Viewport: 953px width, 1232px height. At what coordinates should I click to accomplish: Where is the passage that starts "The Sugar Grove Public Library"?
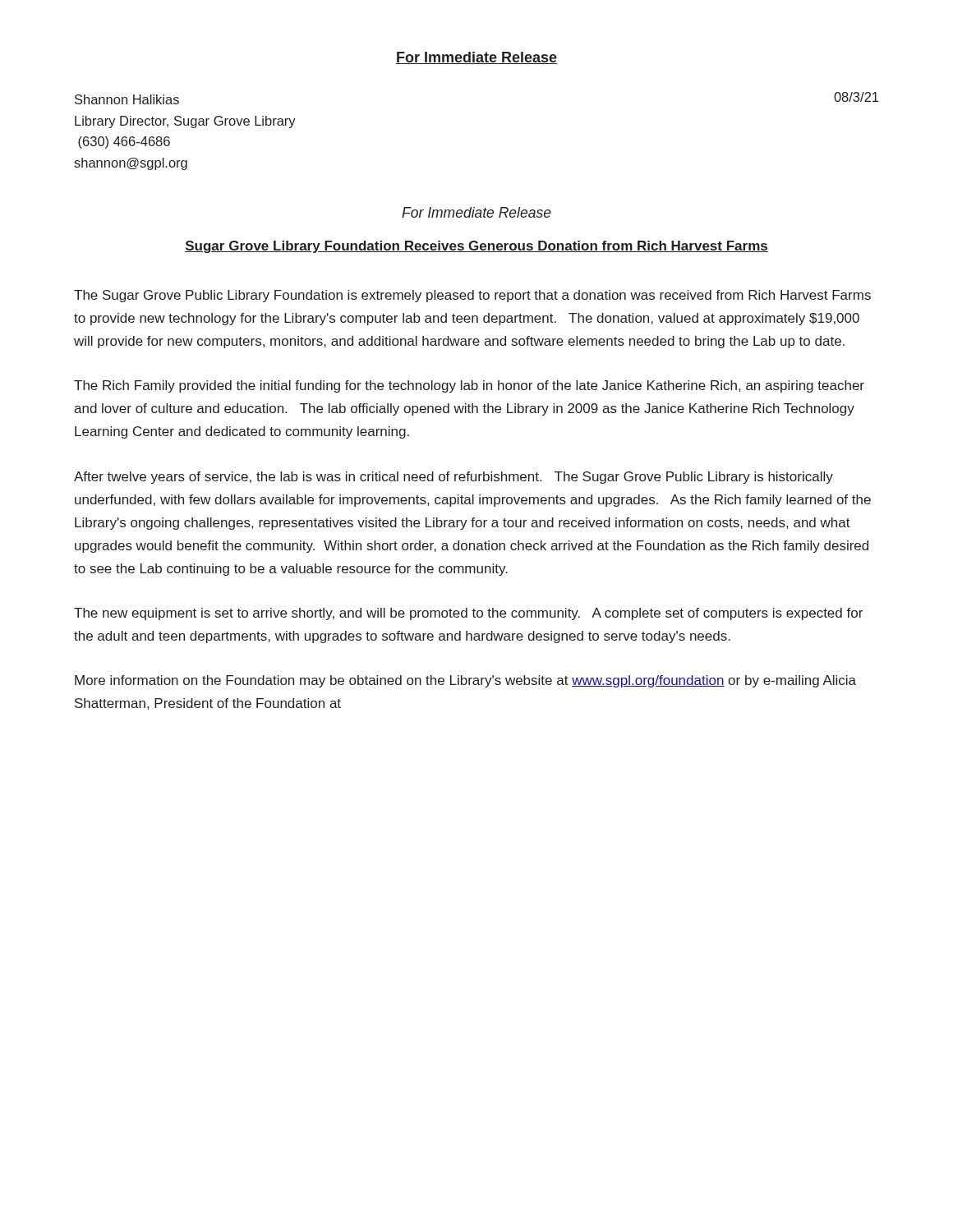(x=473, y=319)
